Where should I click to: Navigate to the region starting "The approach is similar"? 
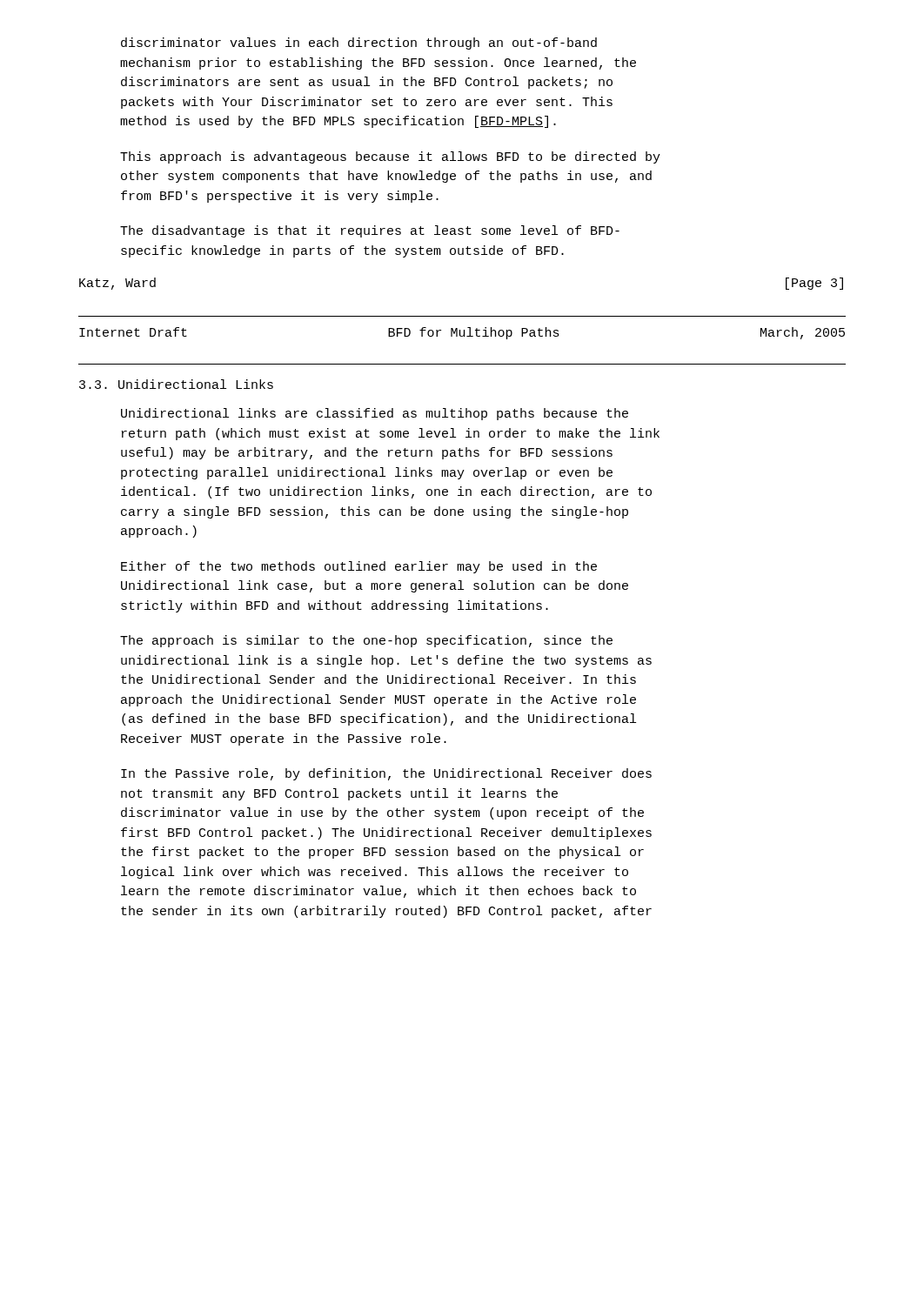tap(386, 691)
